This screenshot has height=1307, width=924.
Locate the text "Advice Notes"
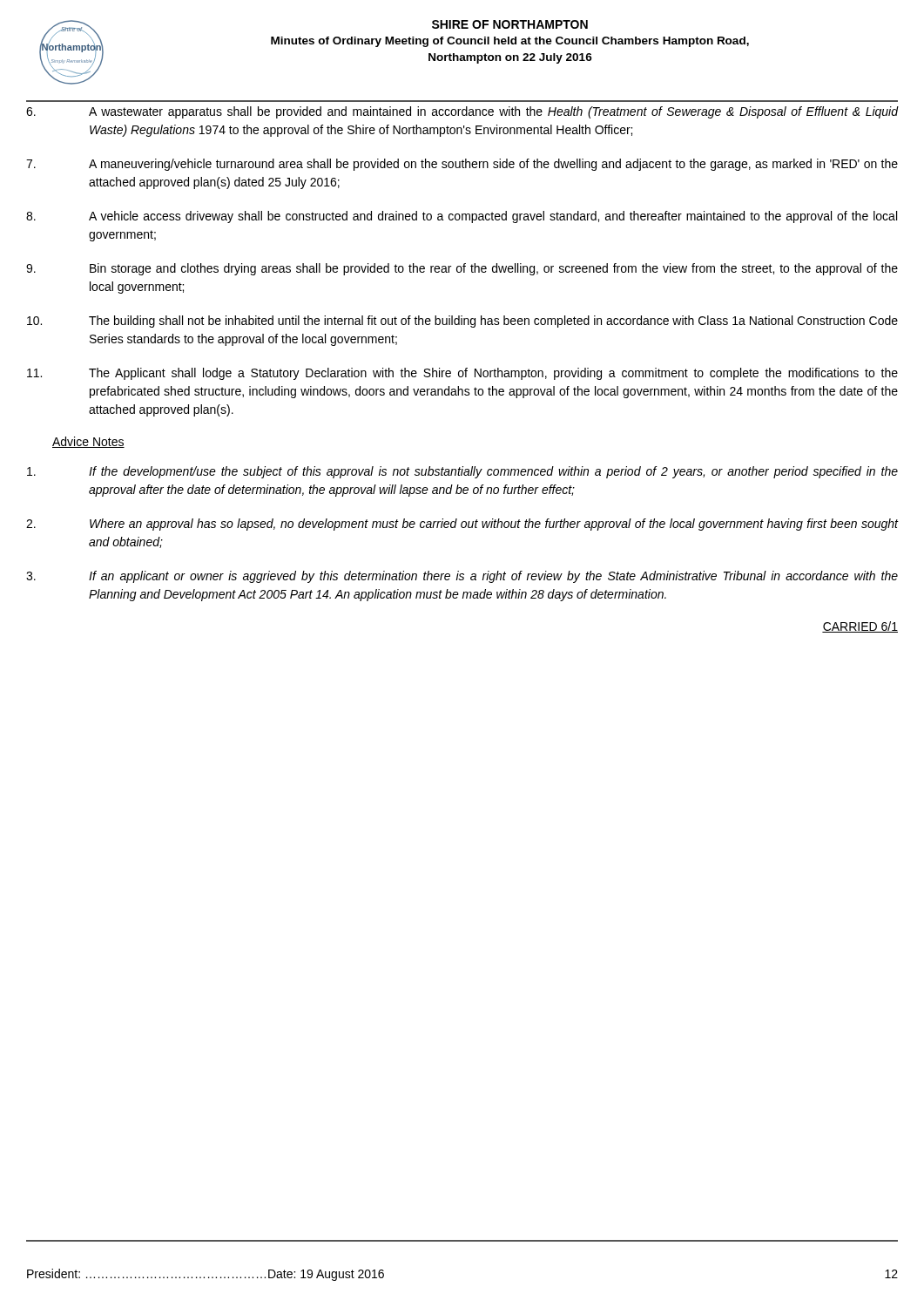click(x=88, y=442)
